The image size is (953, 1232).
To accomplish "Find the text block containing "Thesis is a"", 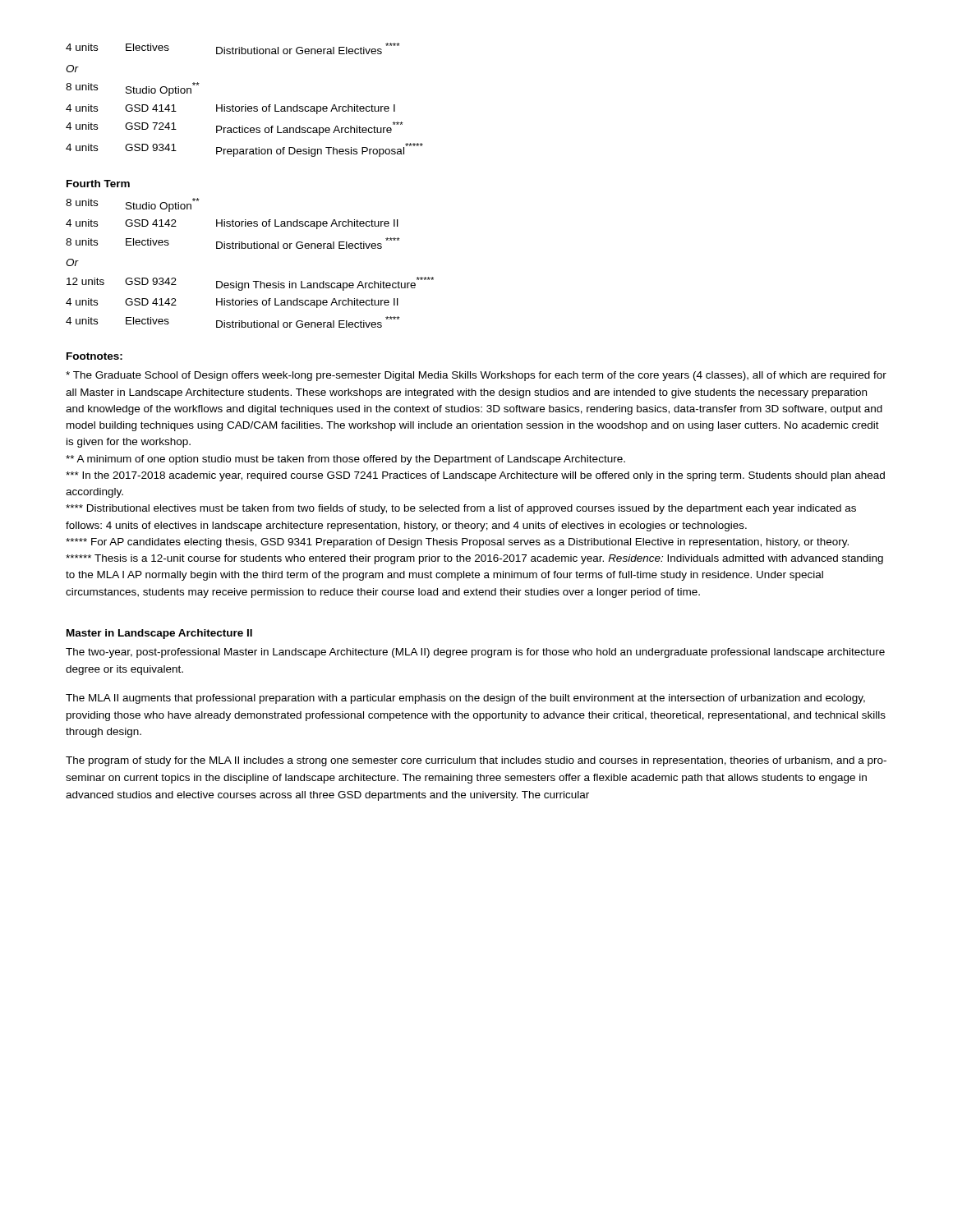I will coord(475,575).
